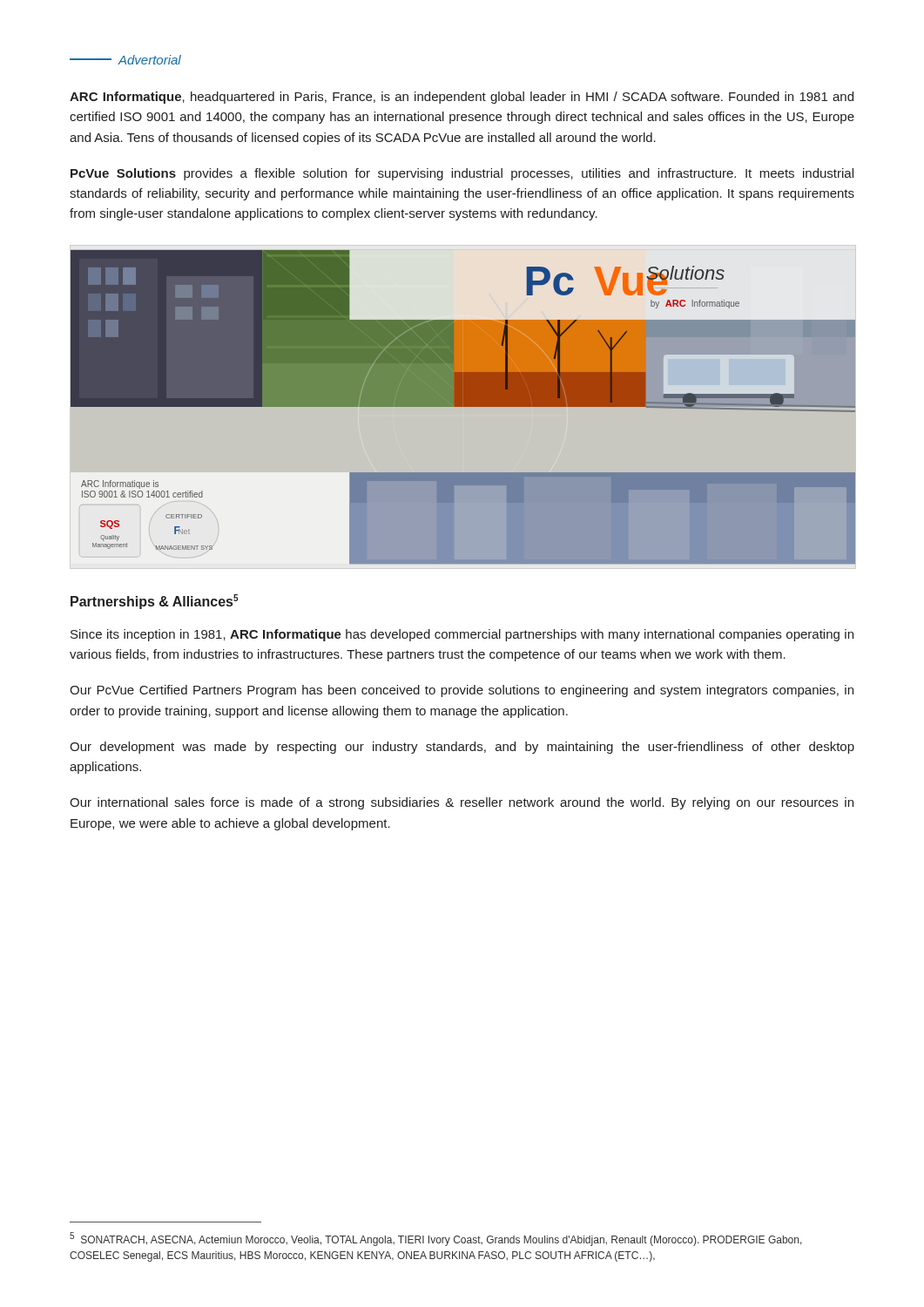Find the block on this page that starts "5 SONATRACH, ASECNA, Actemiun Morocco,"

(x=436, y=1246)
